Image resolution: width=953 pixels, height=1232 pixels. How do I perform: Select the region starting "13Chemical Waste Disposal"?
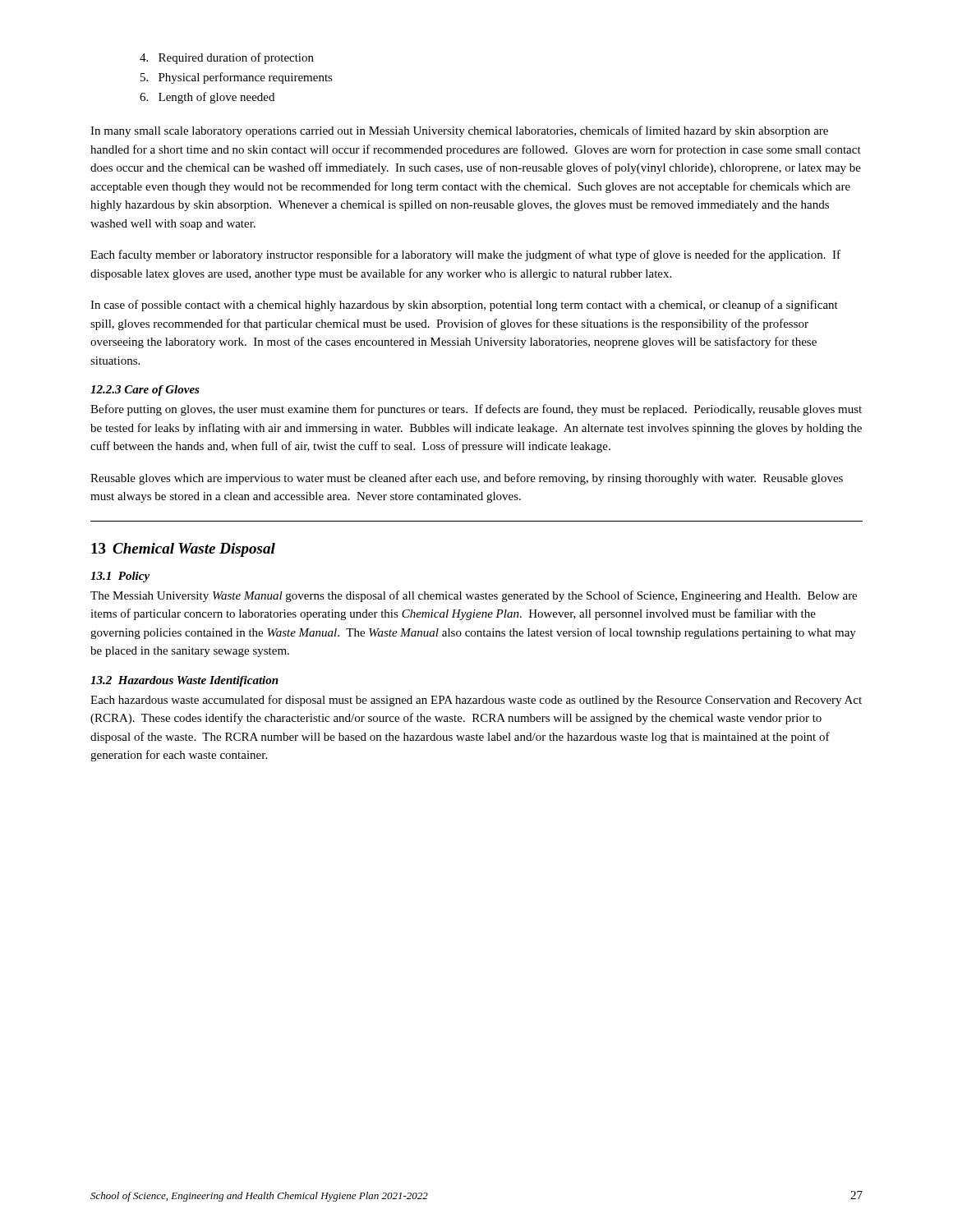pyautogui.click(x=183, y=548)
